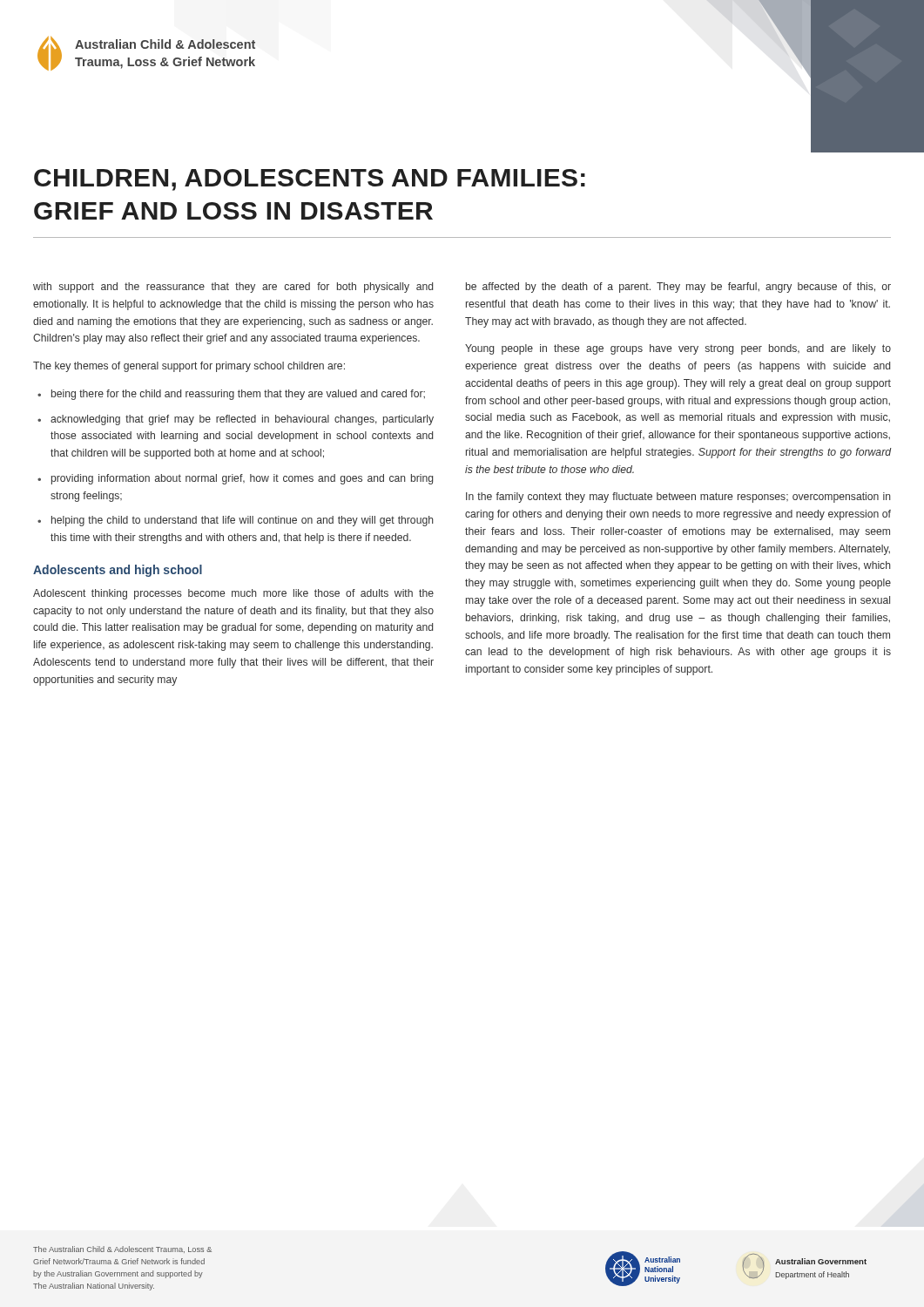Locate the text block starting "Young people in these age"
The image size is (924, 1307).
coord(678,410)
